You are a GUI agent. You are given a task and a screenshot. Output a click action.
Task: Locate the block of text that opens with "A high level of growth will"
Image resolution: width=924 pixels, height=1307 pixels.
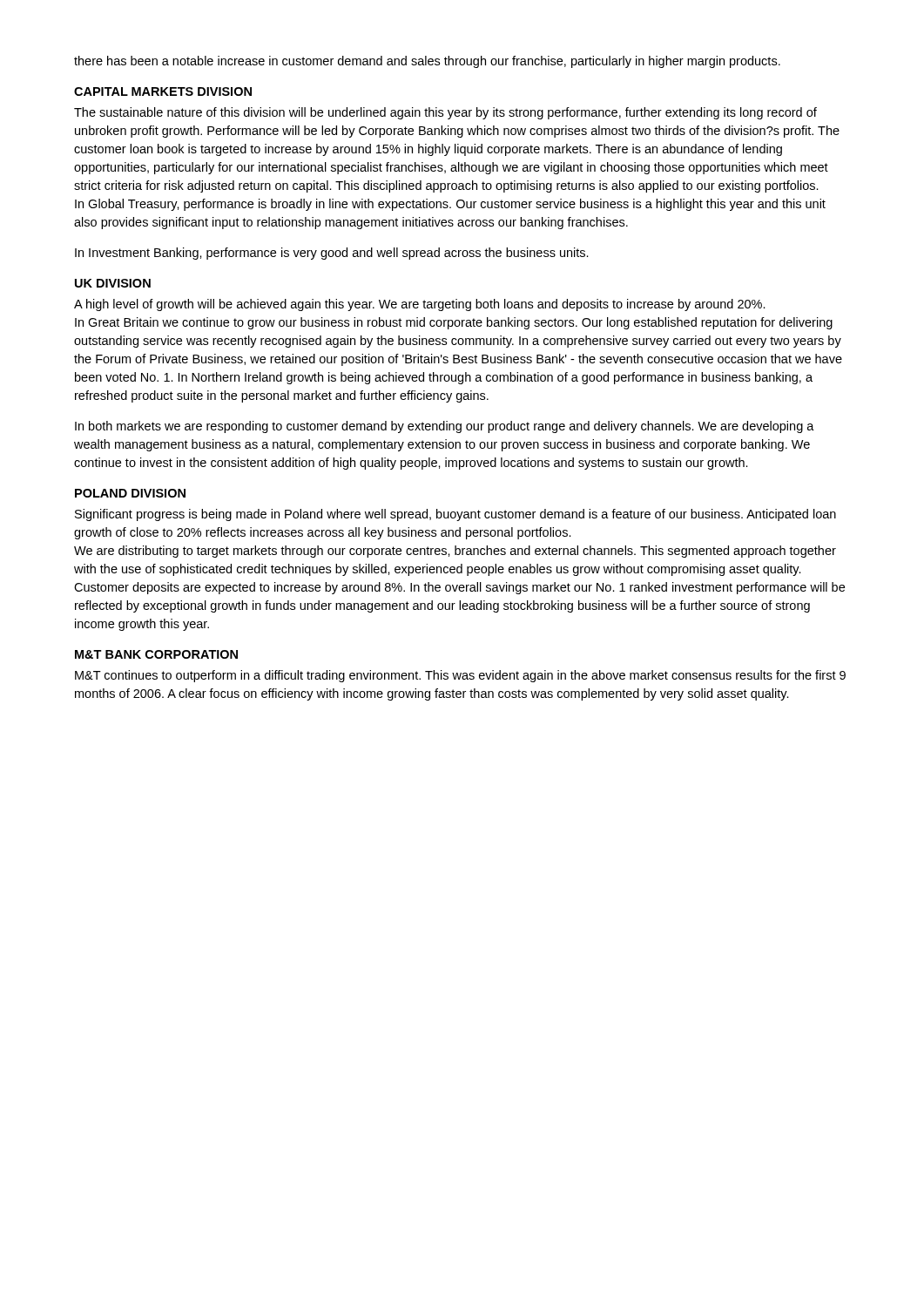click(458, 350)
